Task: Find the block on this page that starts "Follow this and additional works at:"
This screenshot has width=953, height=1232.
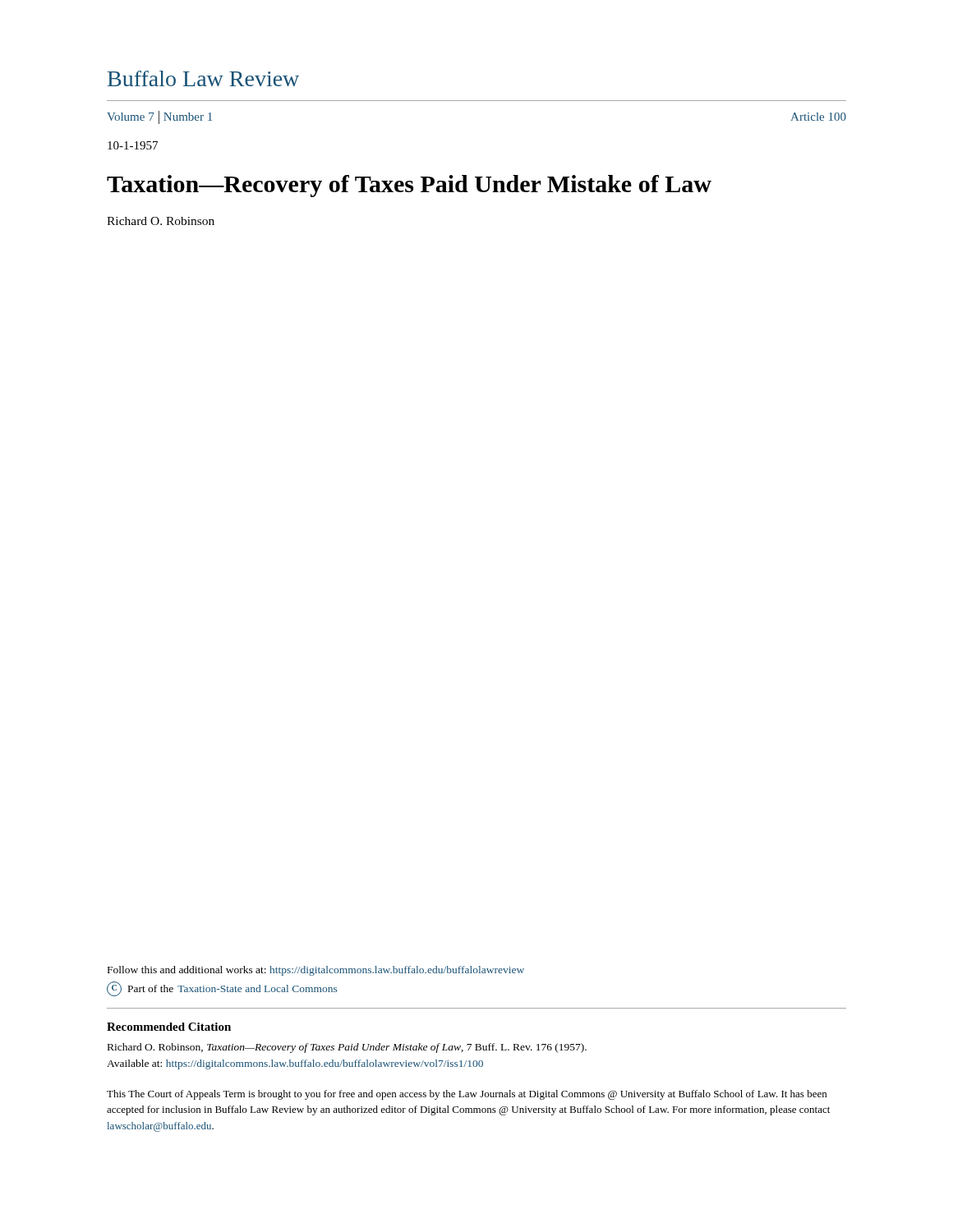Action: pos(316,970)
